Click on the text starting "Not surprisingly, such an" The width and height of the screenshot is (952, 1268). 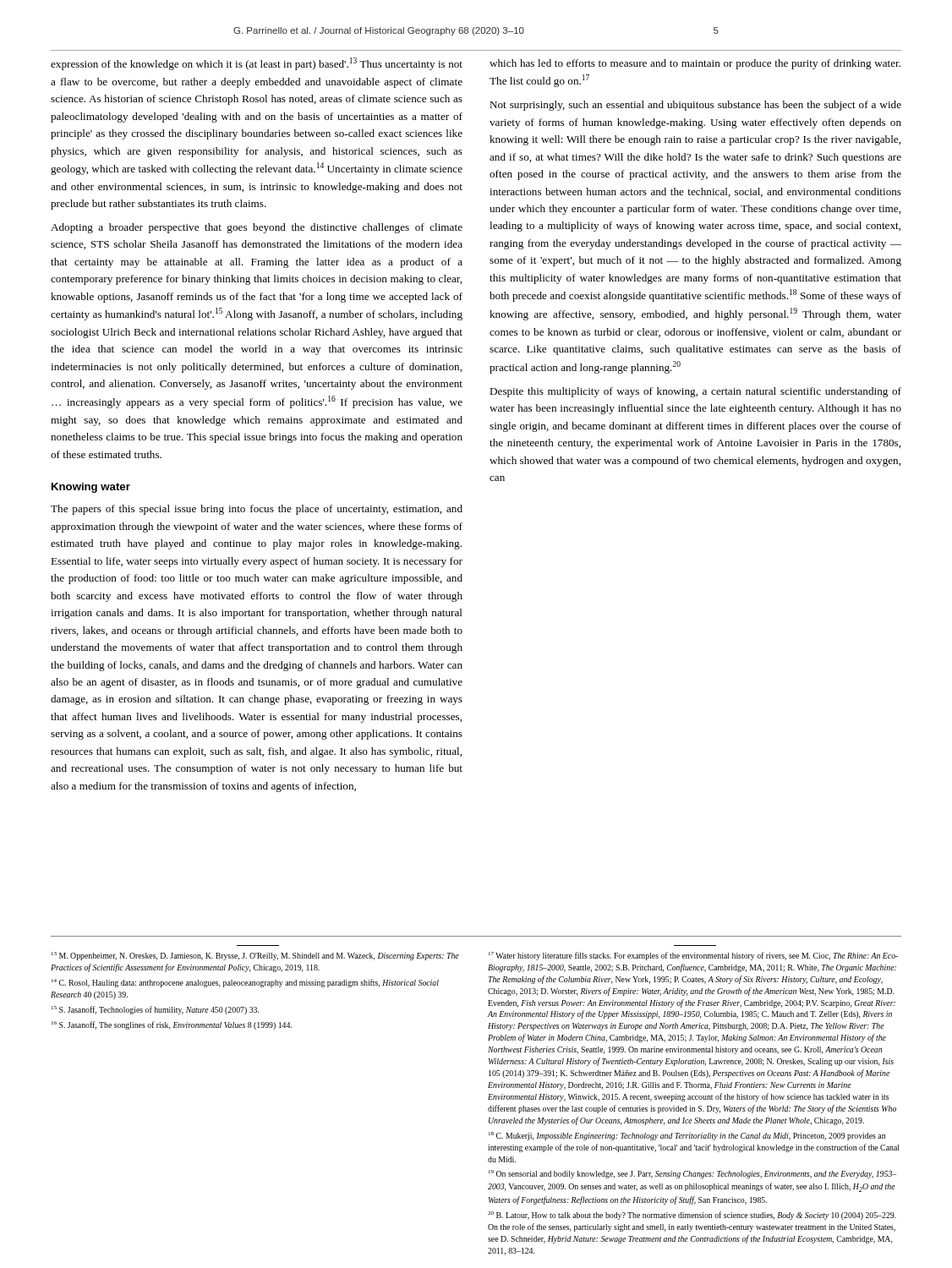tap(695, 237)
